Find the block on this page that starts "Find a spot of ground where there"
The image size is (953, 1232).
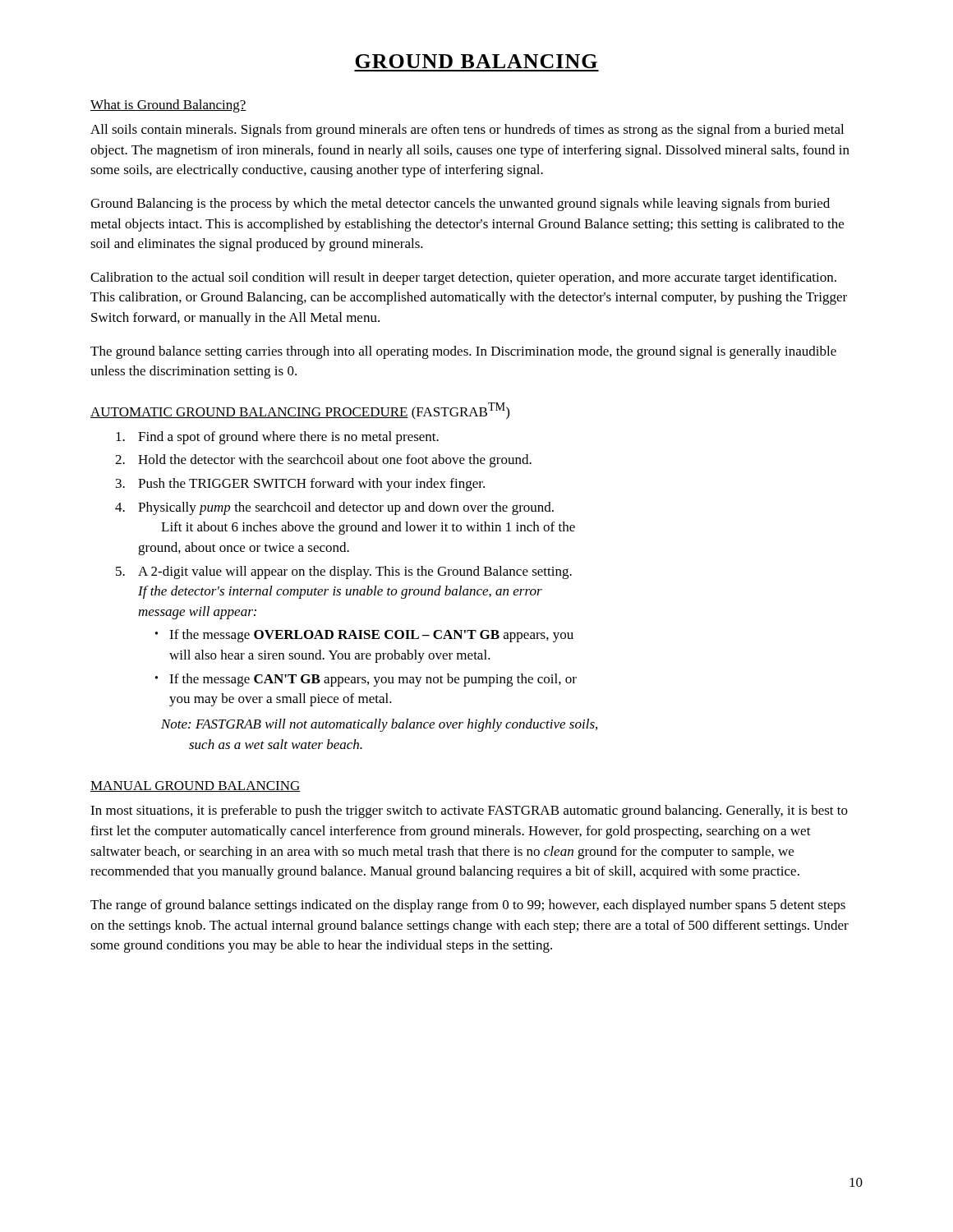(277, 438)
